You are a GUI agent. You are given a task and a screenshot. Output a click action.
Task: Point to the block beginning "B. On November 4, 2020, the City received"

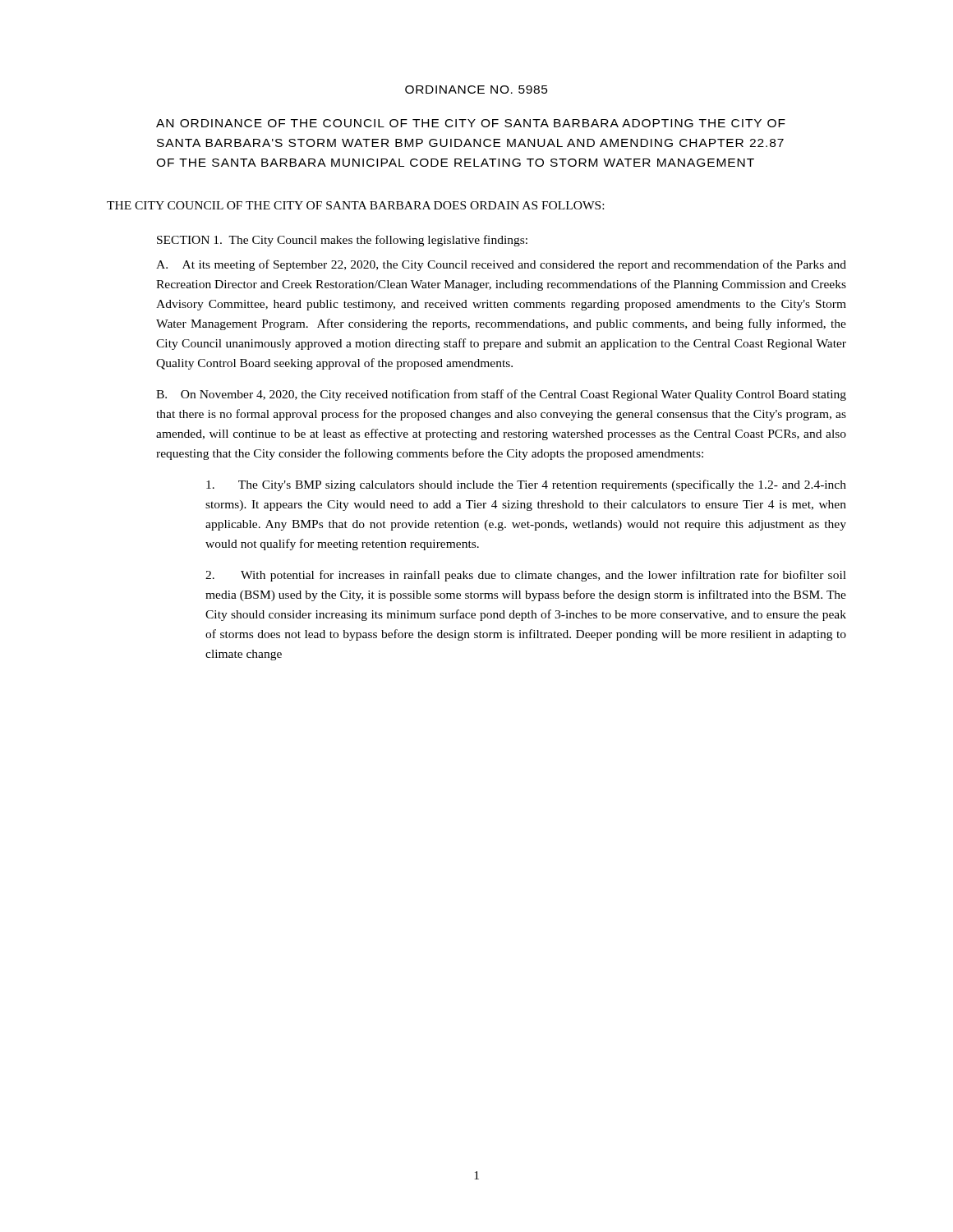pyautogui.click(x=501, y=424)
